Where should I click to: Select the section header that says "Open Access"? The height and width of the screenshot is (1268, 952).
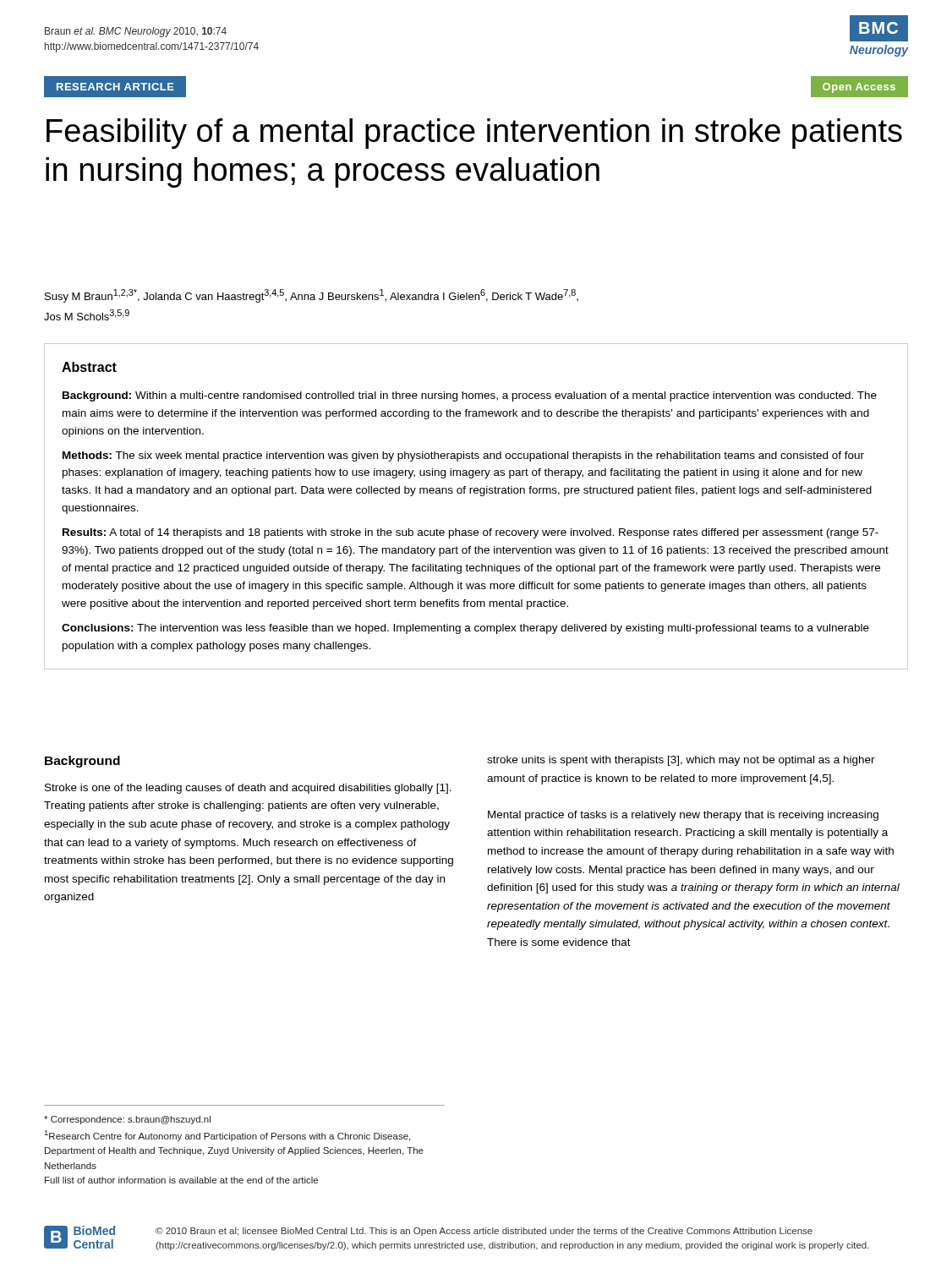click(859, 87)
